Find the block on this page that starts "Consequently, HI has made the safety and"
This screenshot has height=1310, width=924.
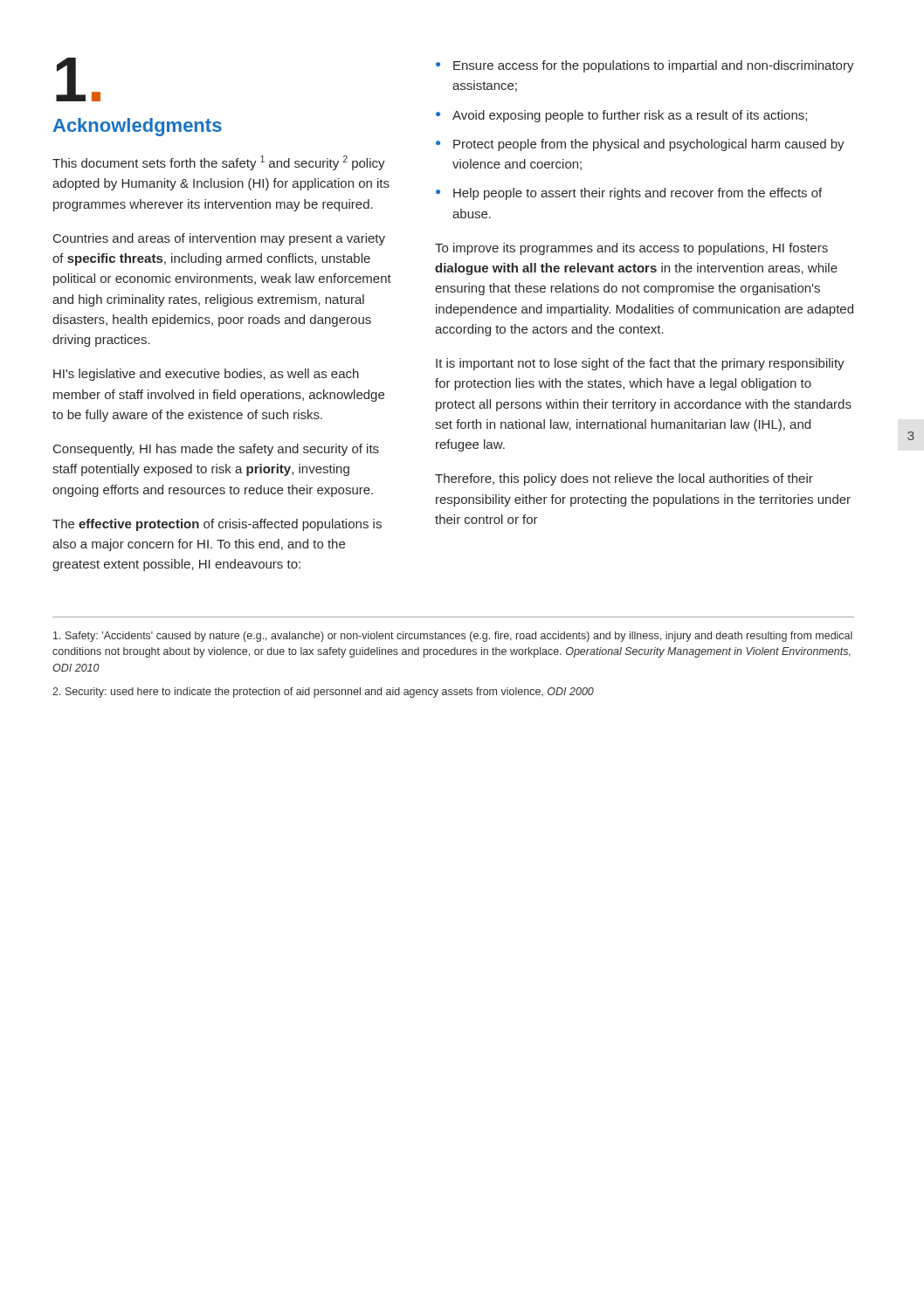click(216, 469)
